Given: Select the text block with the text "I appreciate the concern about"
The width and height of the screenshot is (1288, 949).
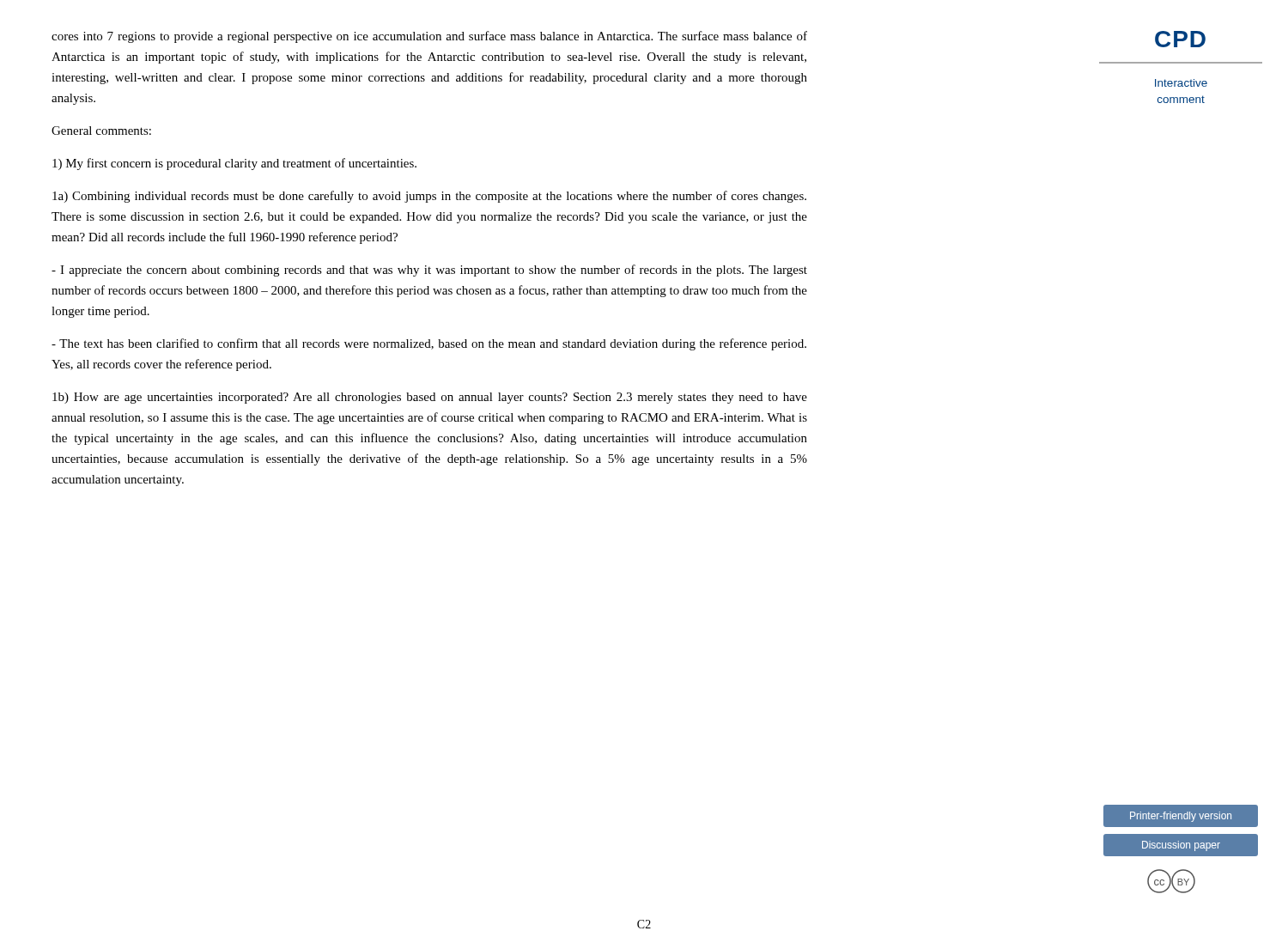Looking at the screenshot, I should [429, 290].
